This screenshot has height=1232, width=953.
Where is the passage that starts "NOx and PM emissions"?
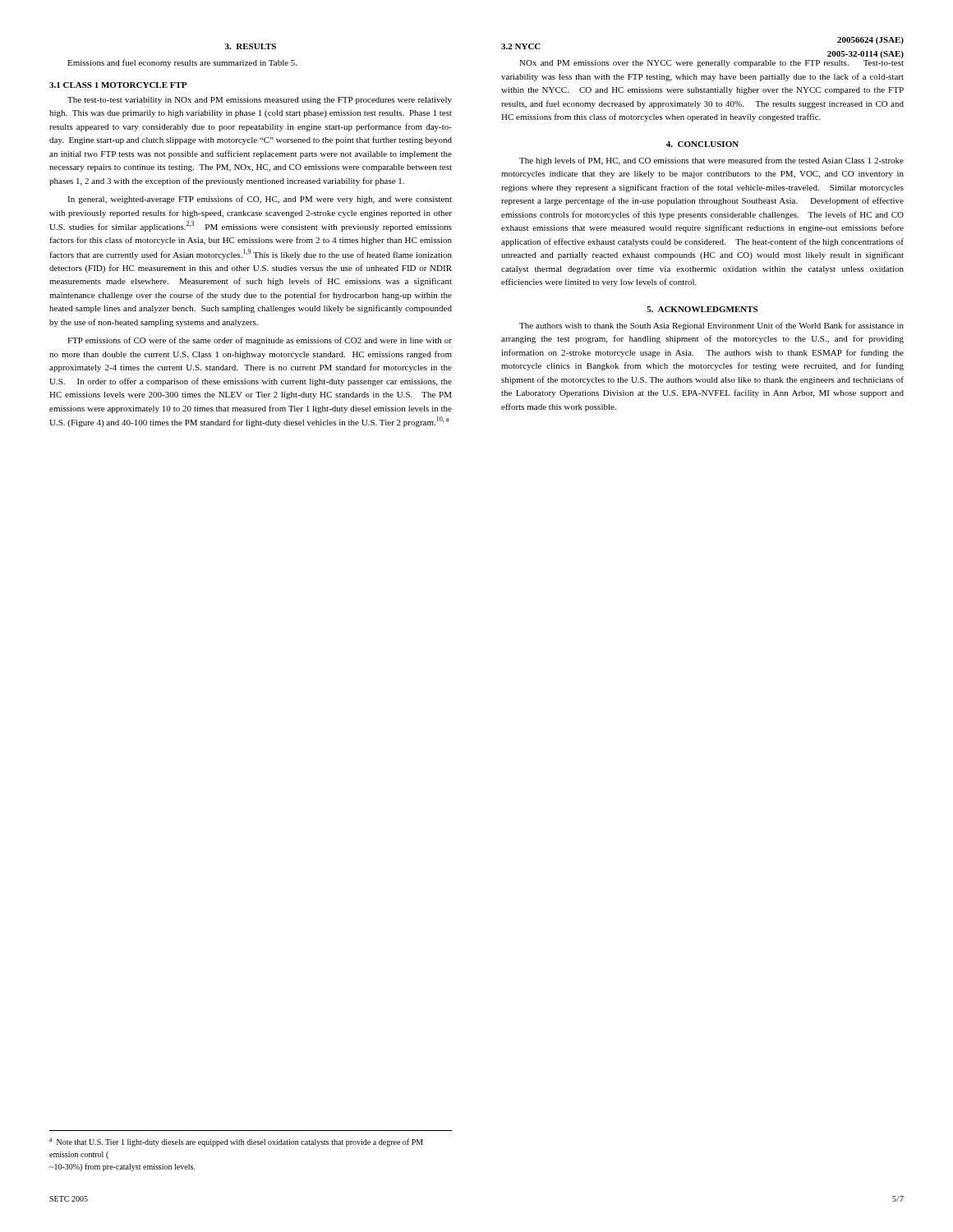[702, 90]
